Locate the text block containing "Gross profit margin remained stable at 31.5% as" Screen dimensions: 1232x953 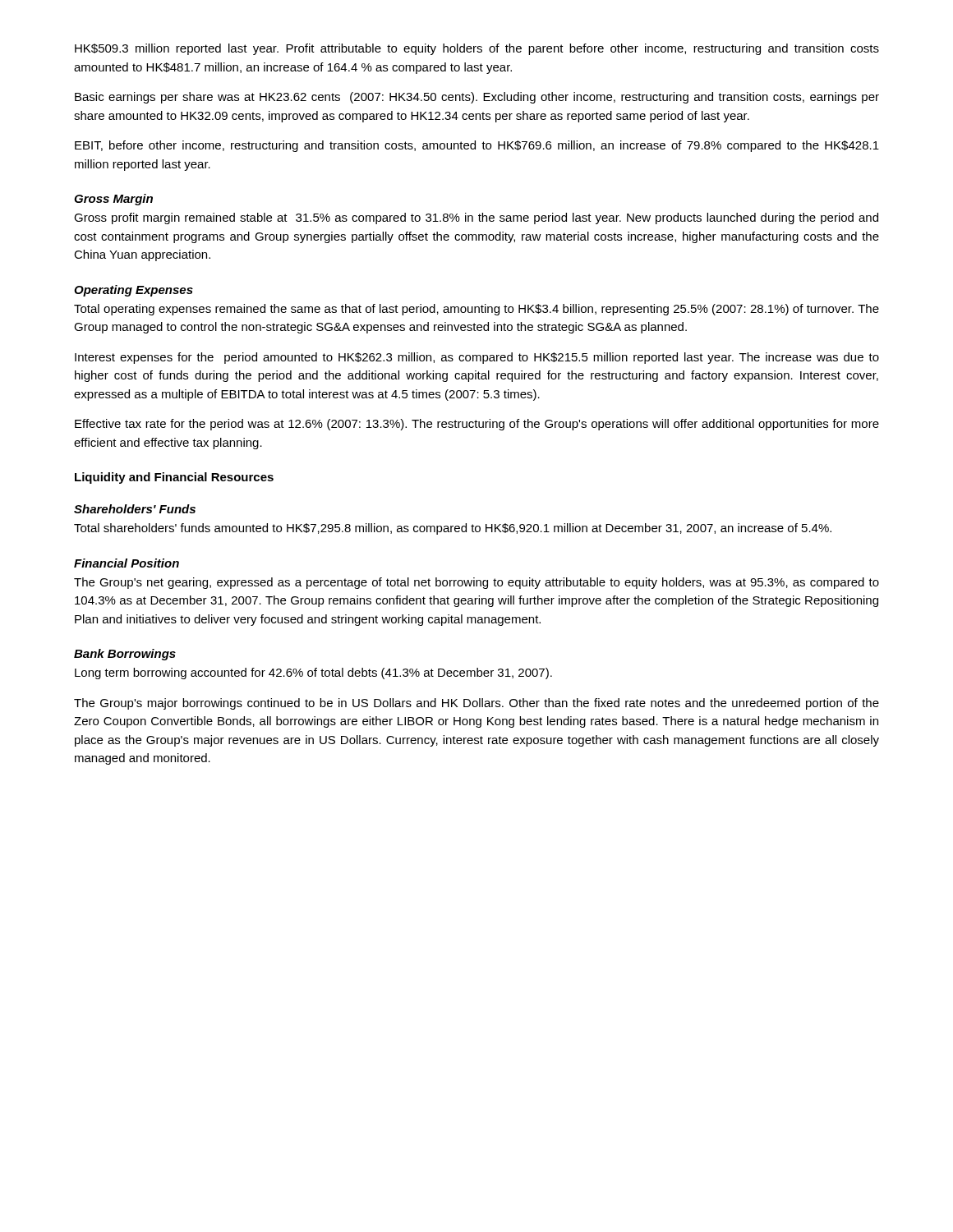pos(476,236)
